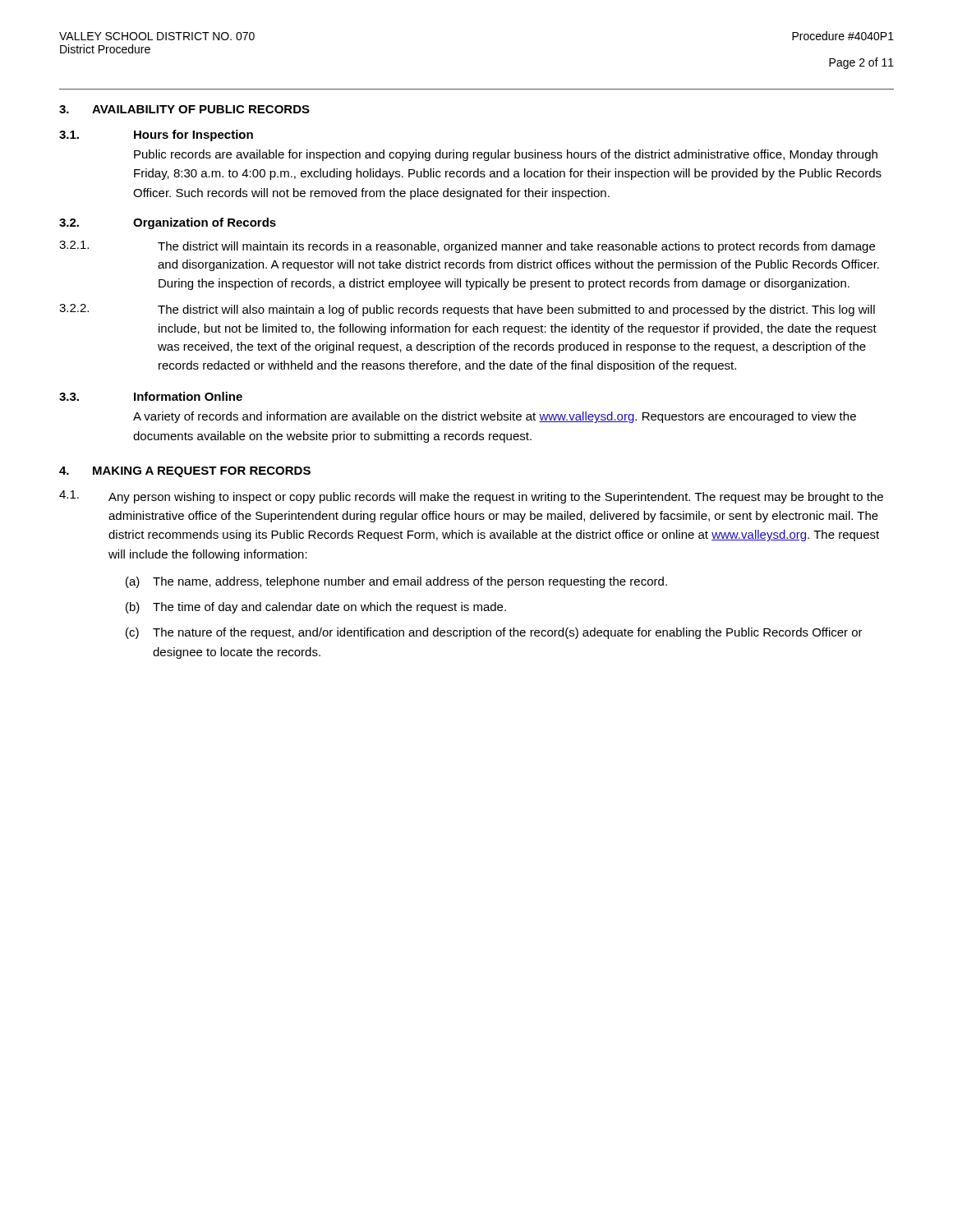Select the passage starting "(c) The nature of"
The image size is (953, 1232).
point(509,642)
